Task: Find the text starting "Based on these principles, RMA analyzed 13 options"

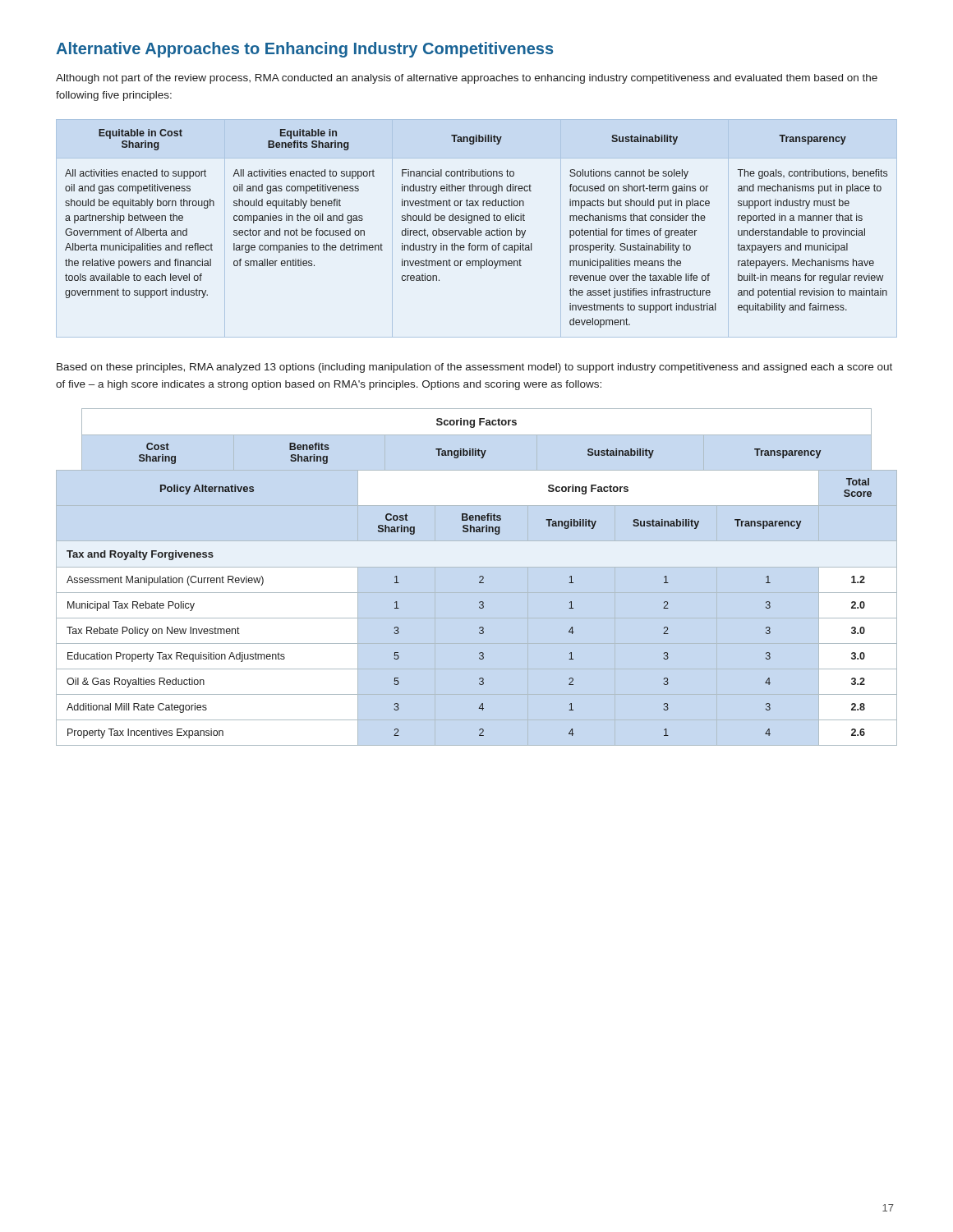Action: coord(474,376)
